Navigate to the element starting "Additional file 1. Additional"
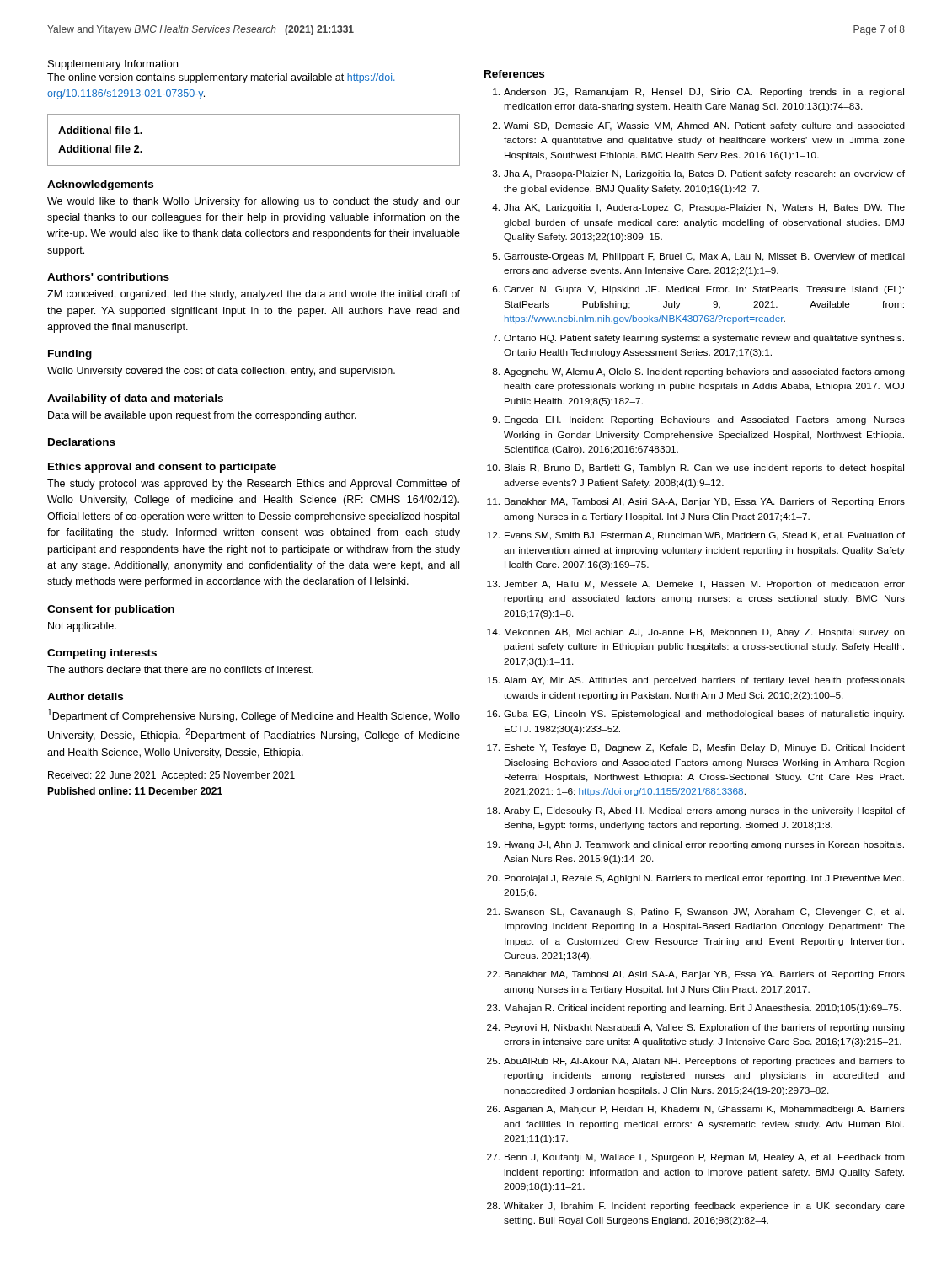 click(x=100, y=139)
